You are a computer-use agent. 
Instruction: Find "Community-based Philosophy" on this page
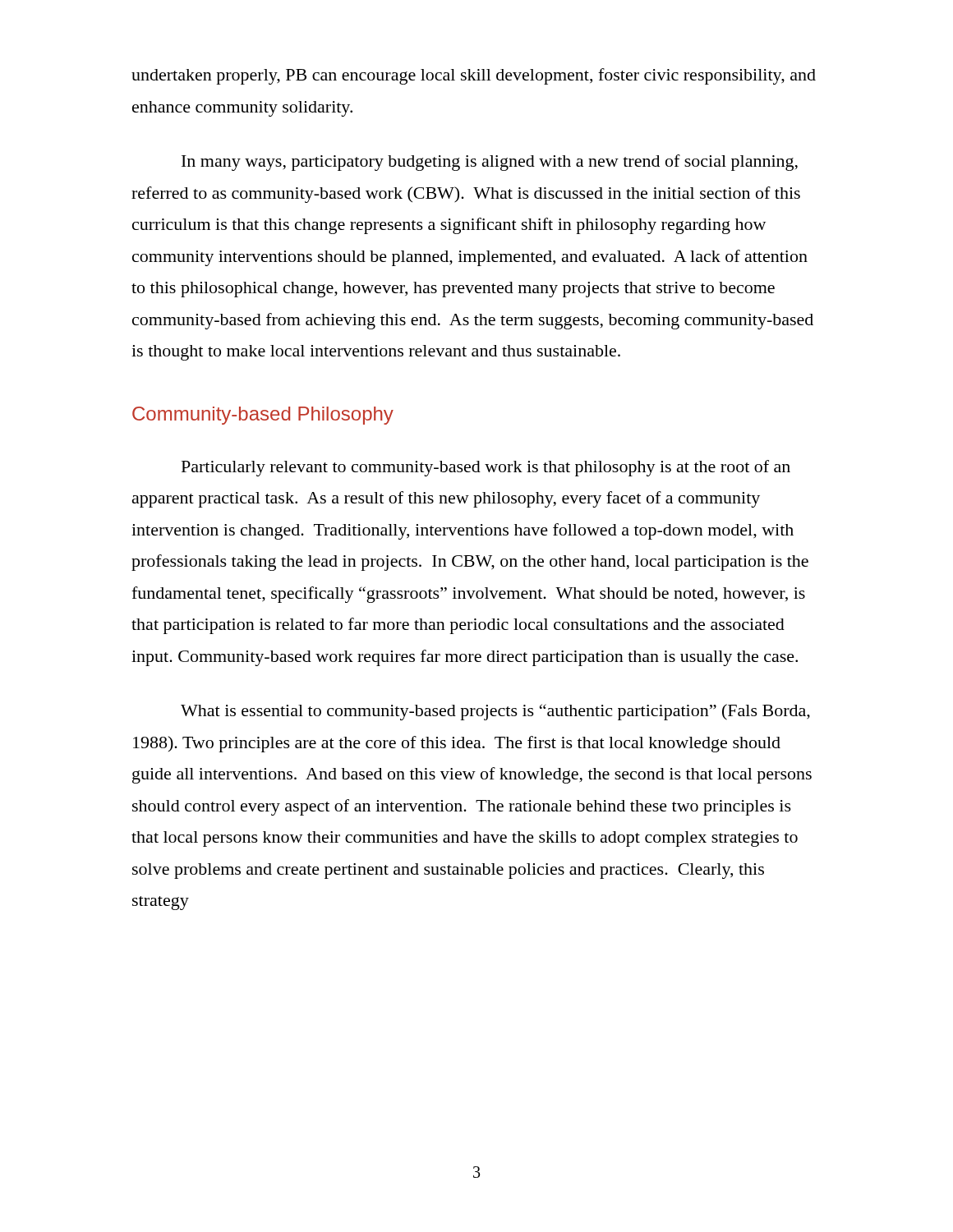click(x=262, y=413)
